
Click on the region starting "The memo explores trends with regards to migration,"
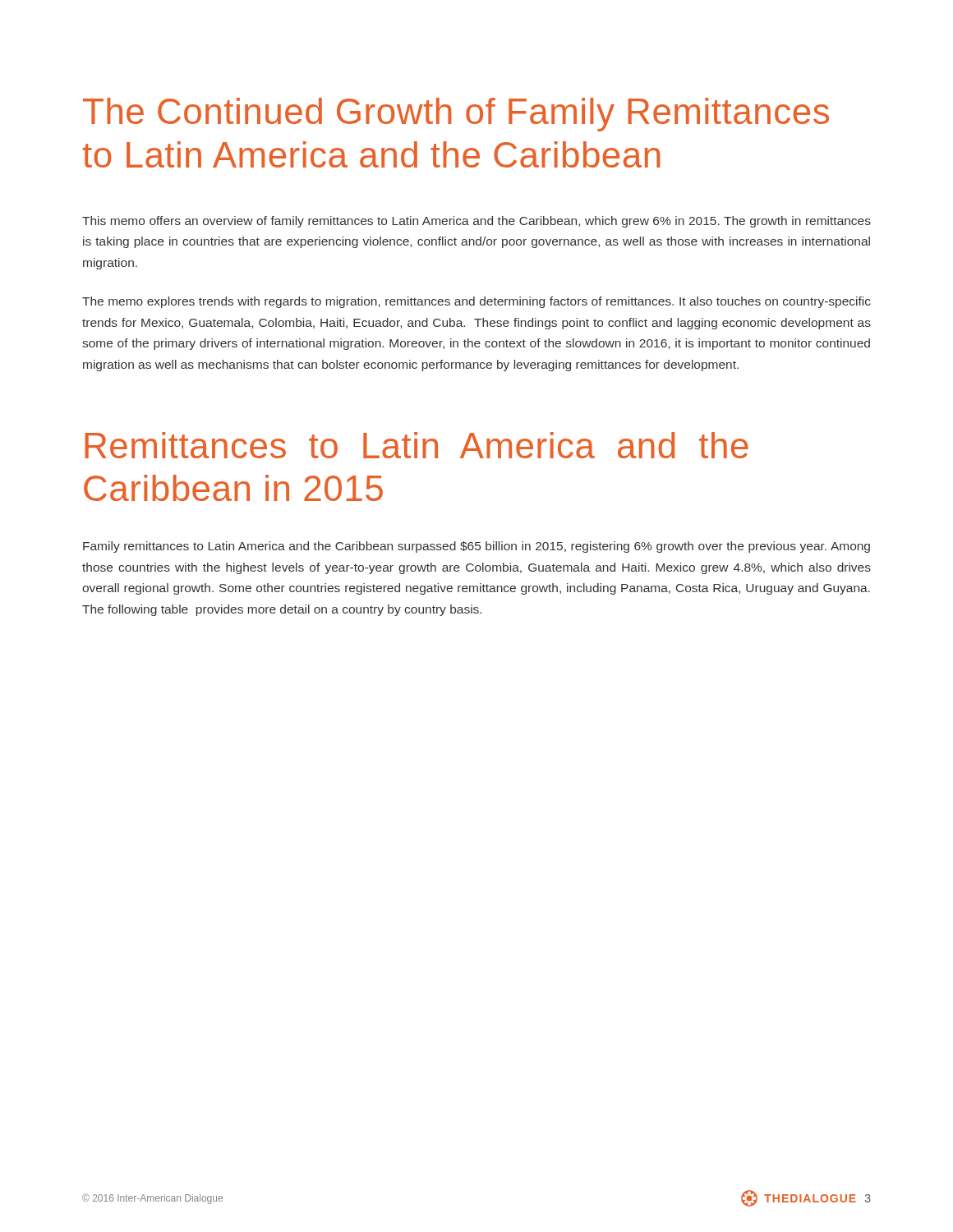(x=476, y=333)
